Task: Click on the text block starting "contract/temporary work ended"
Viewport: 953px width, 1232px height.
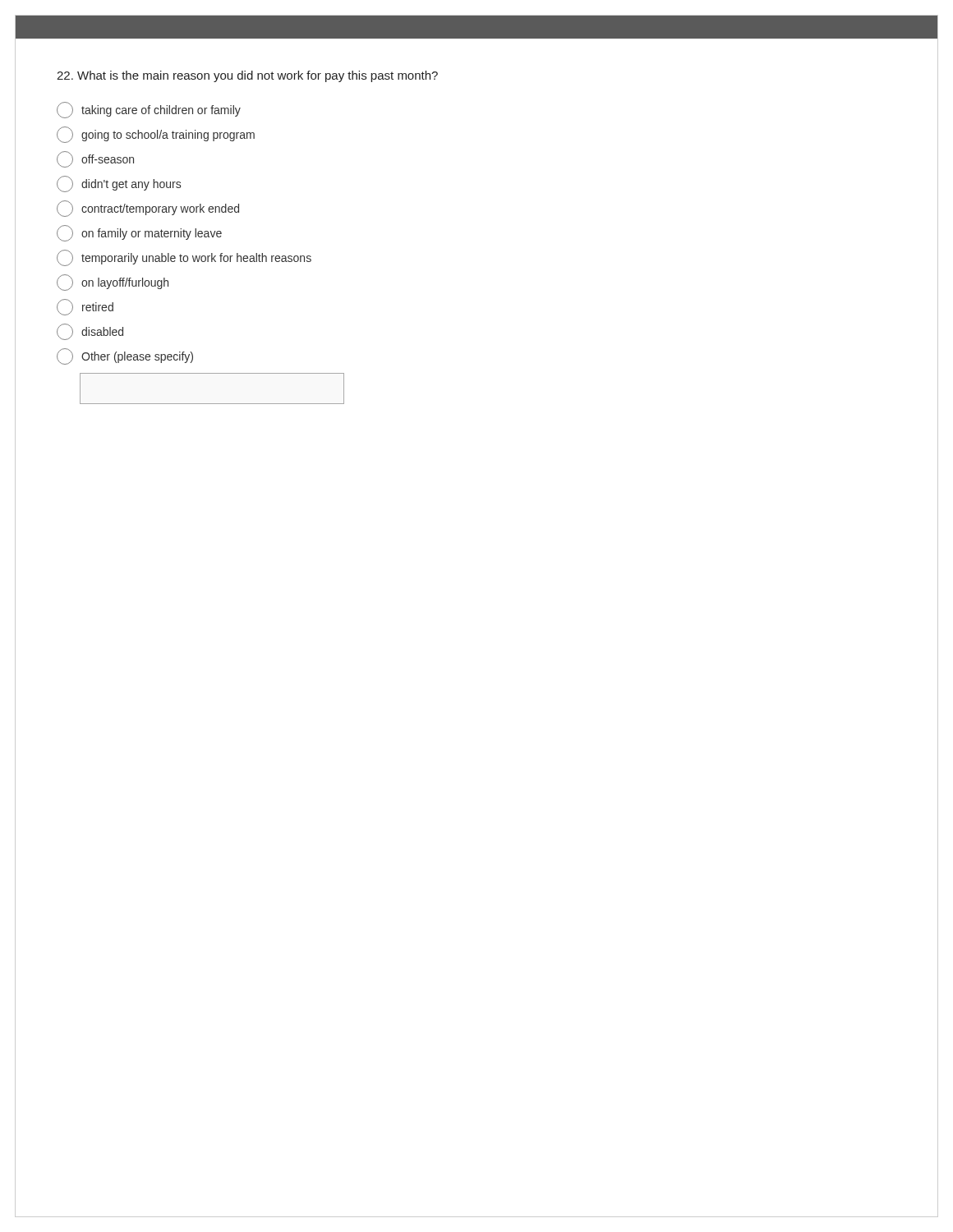Action: (148, 208)
